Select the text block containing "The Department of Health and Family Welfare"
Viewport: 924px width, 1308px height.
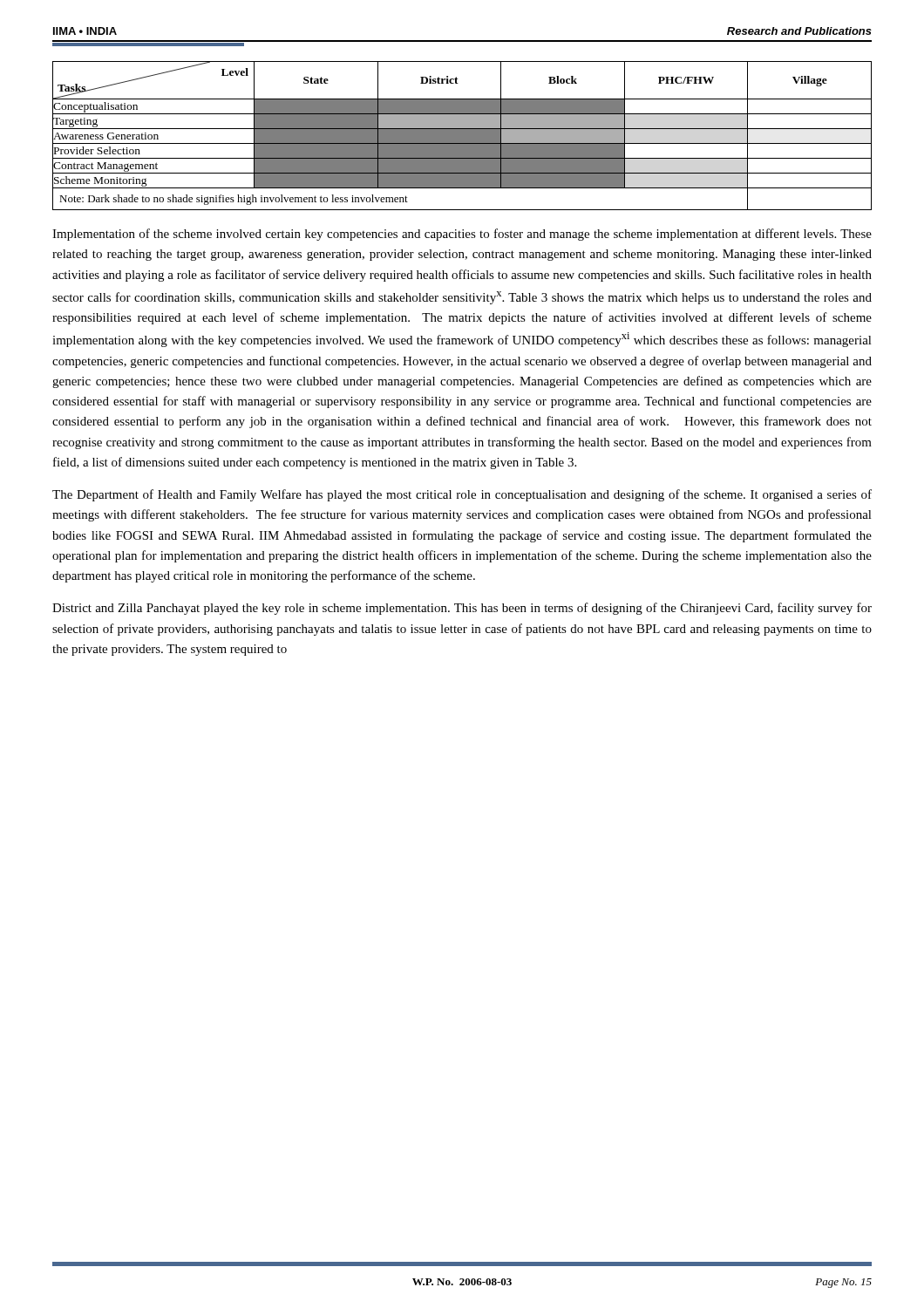tap(462, 535)
